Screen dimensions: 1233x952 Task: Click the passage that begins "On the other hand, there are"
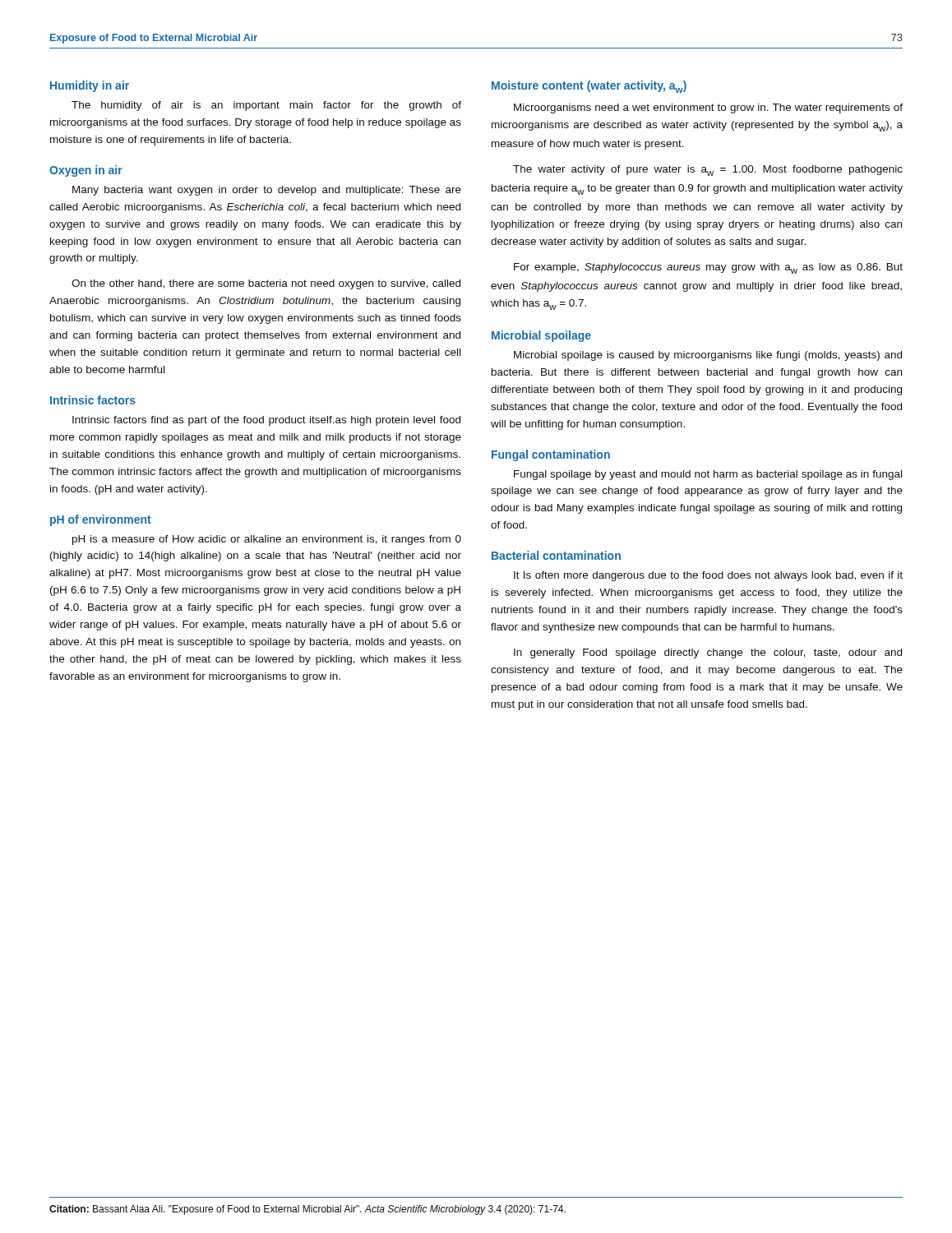(255, 326)
